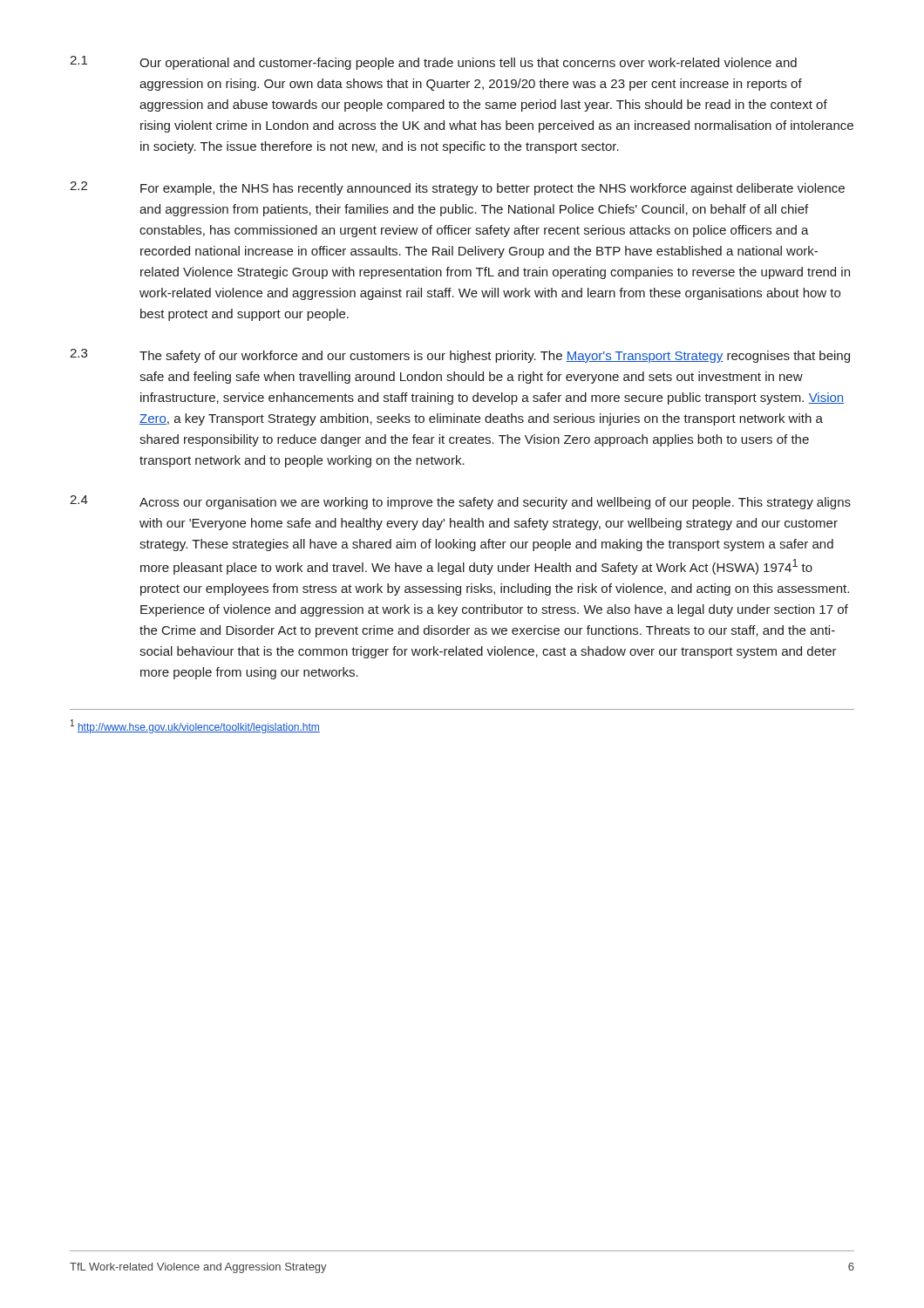Find the block on this page that starts "2.4 Across our organisation we are working to"
The height and width of the screenshot is (1308, 924).
tap(462, 587)
